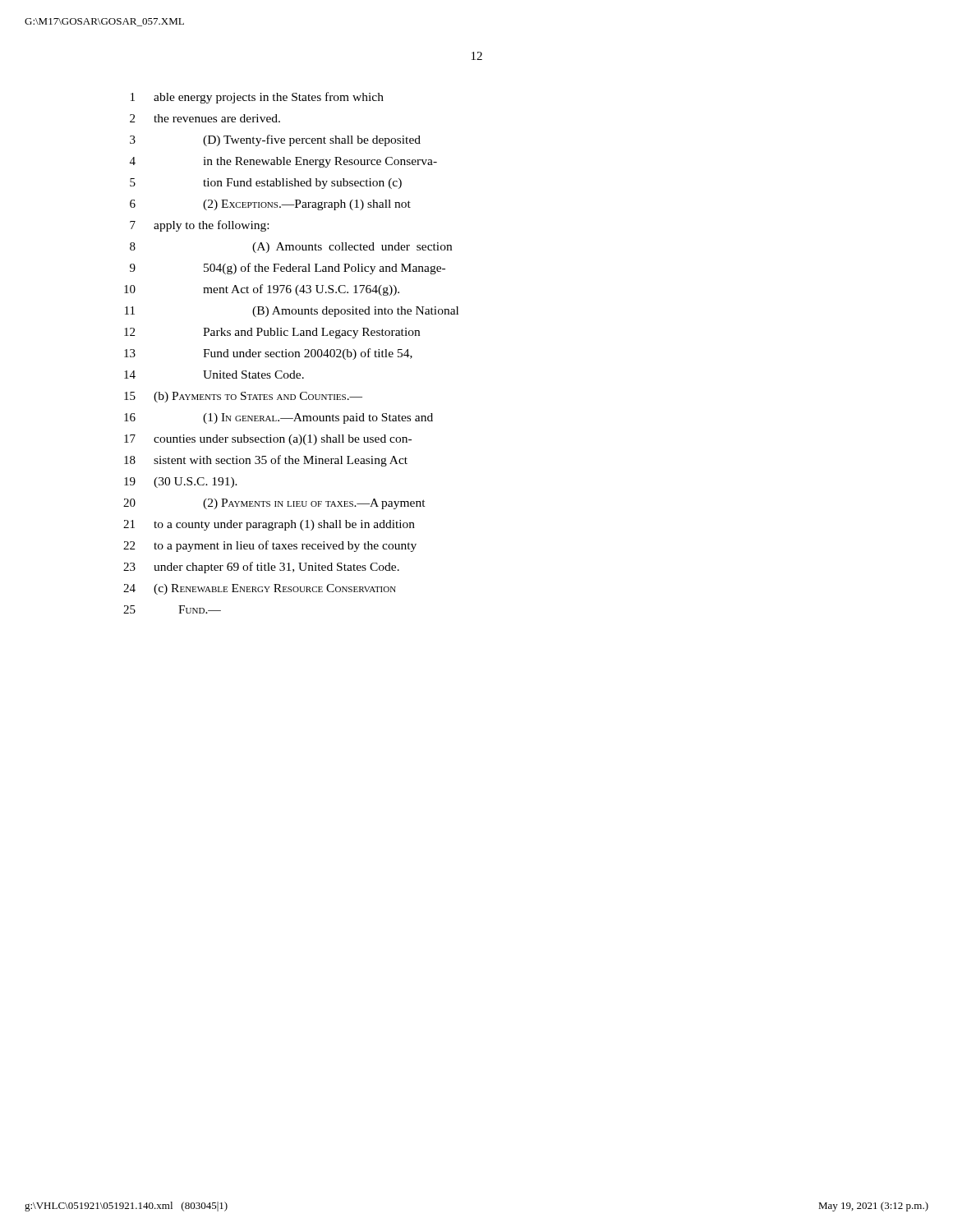
Task: Click on the list item containing "18 sistent with"
Action: (x=266, y=461)
